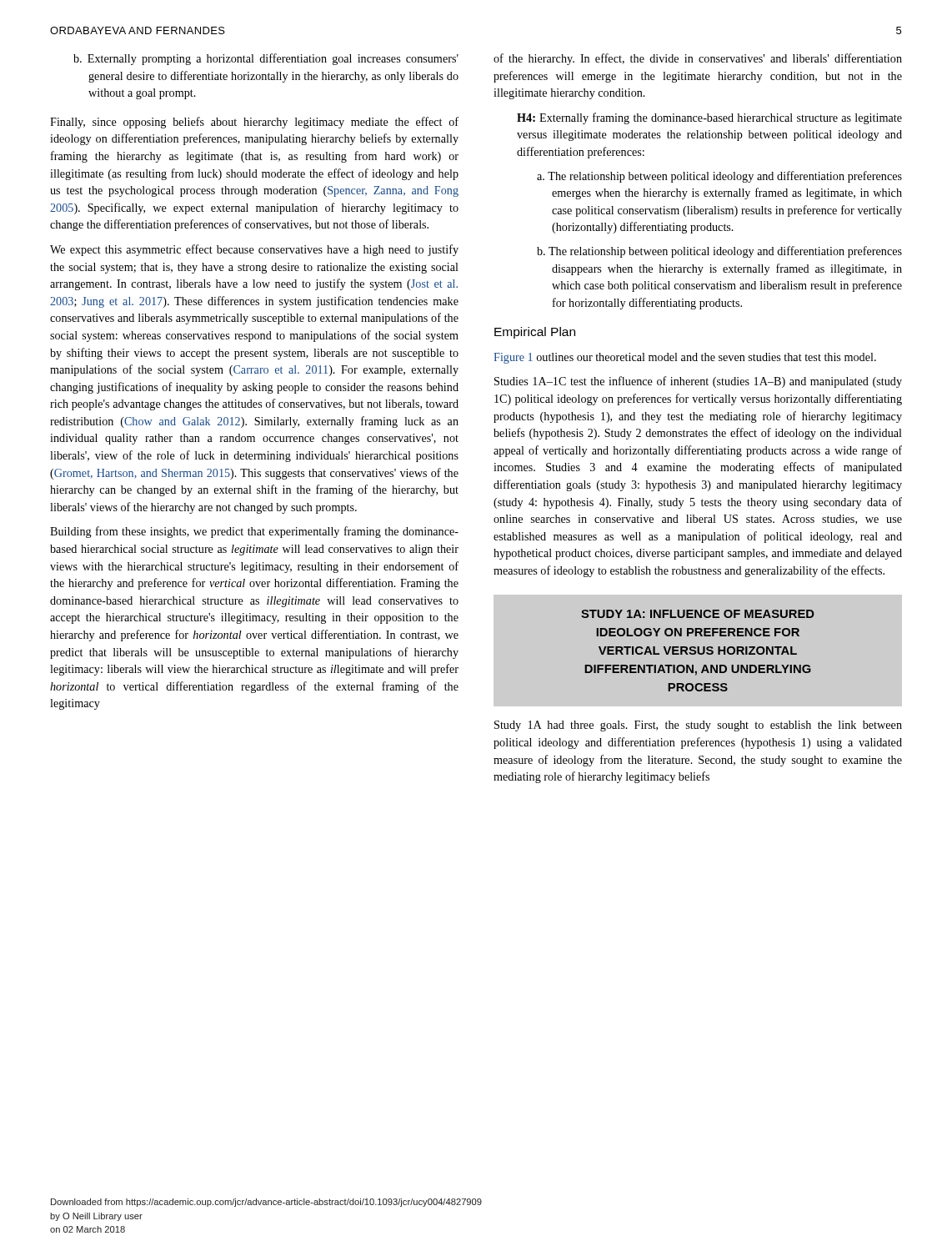The width and height of the screenshot is (952, 1251).
Task: Find the list item that reads "b. Externally prompting a horizontal differentiation goal"
Action: (266, 76)
